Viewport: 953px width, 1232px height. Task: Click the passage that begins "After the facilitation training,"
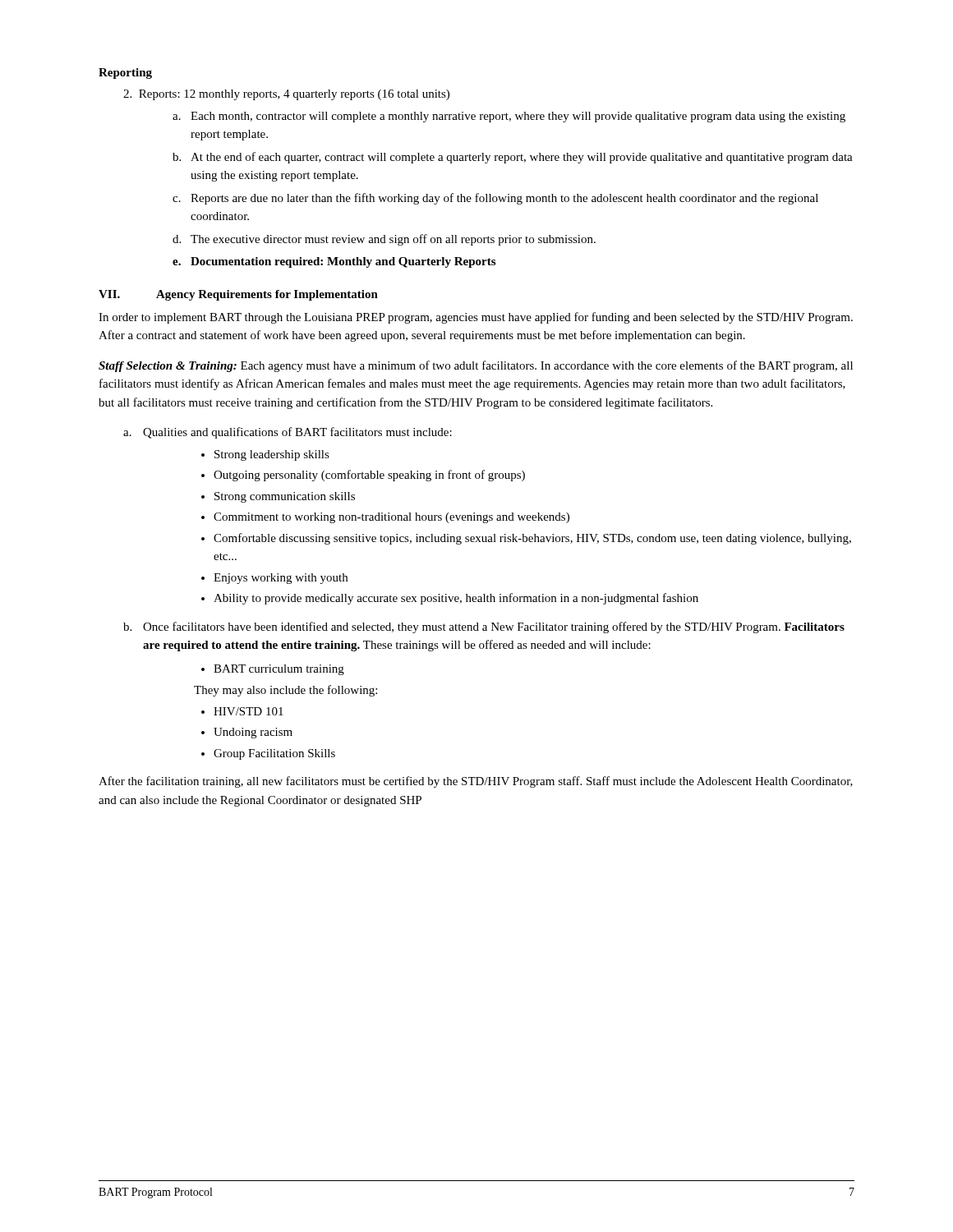(476, 790)
